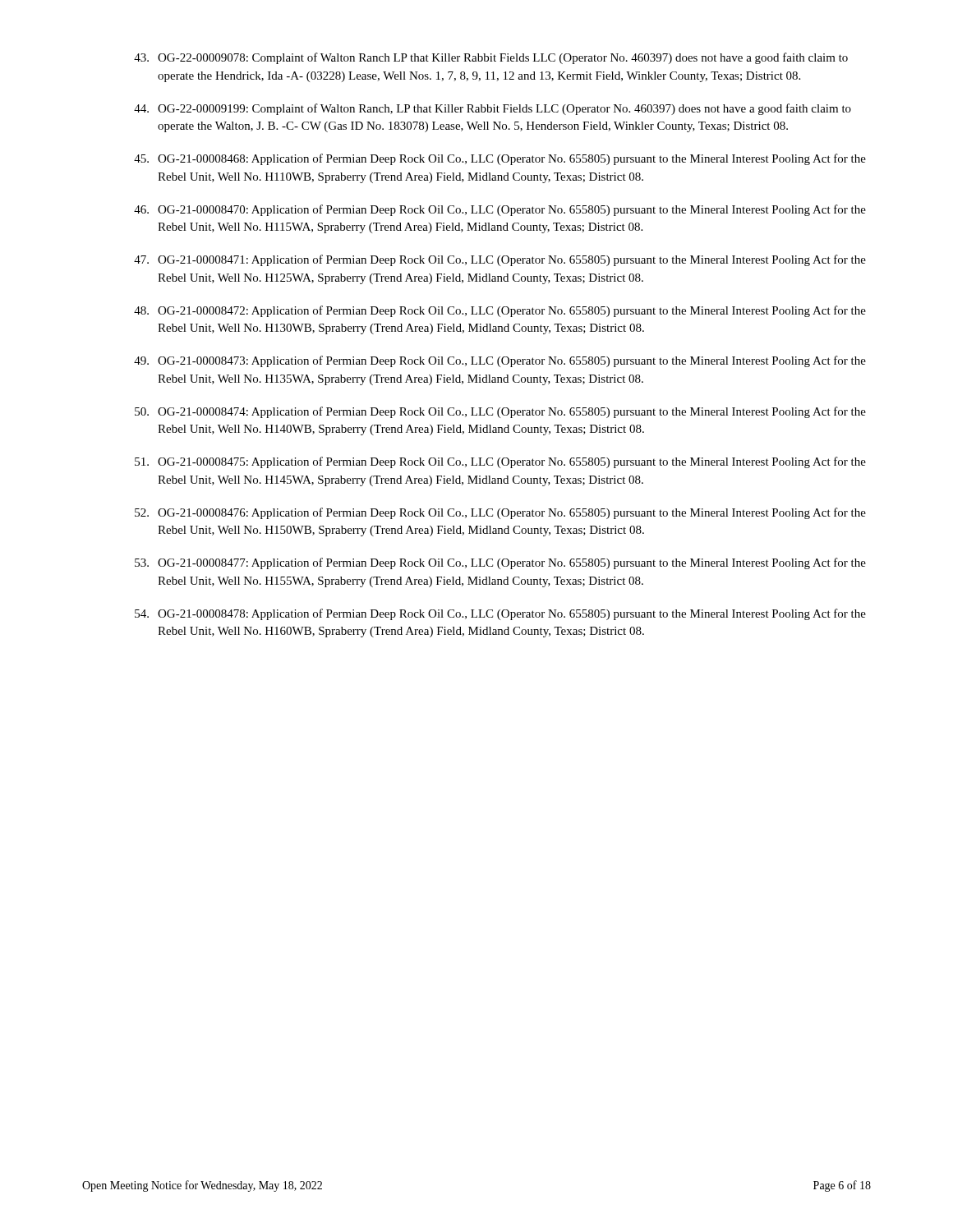Point to the block beginning "49. OG-21-00008473: Application"

pyautogui.click(x=489, y=370)
